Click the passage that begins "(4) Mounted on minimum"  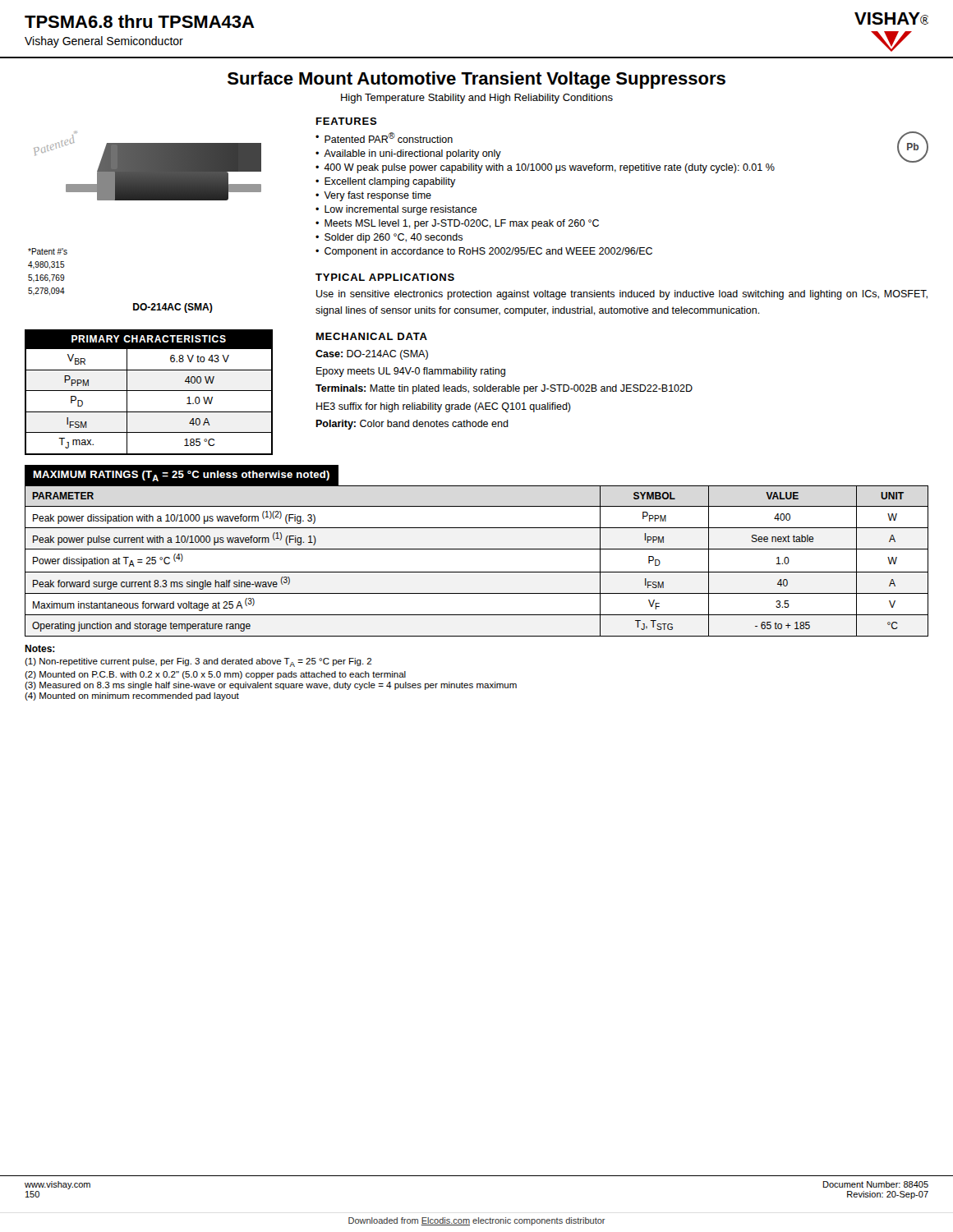[x=132, y=696]
